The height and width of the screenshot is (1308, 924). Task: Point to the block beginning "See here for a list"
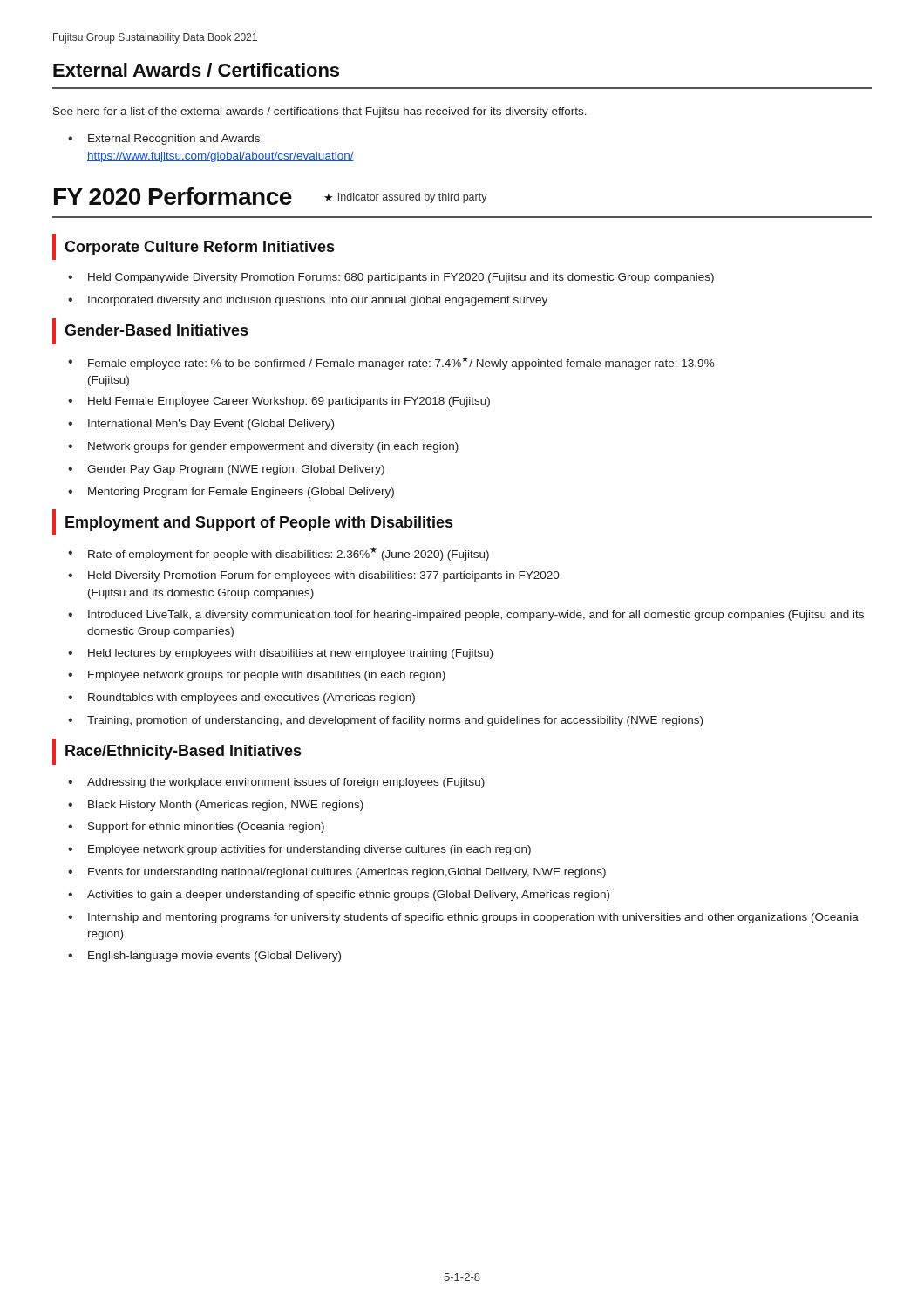[462, 111]
